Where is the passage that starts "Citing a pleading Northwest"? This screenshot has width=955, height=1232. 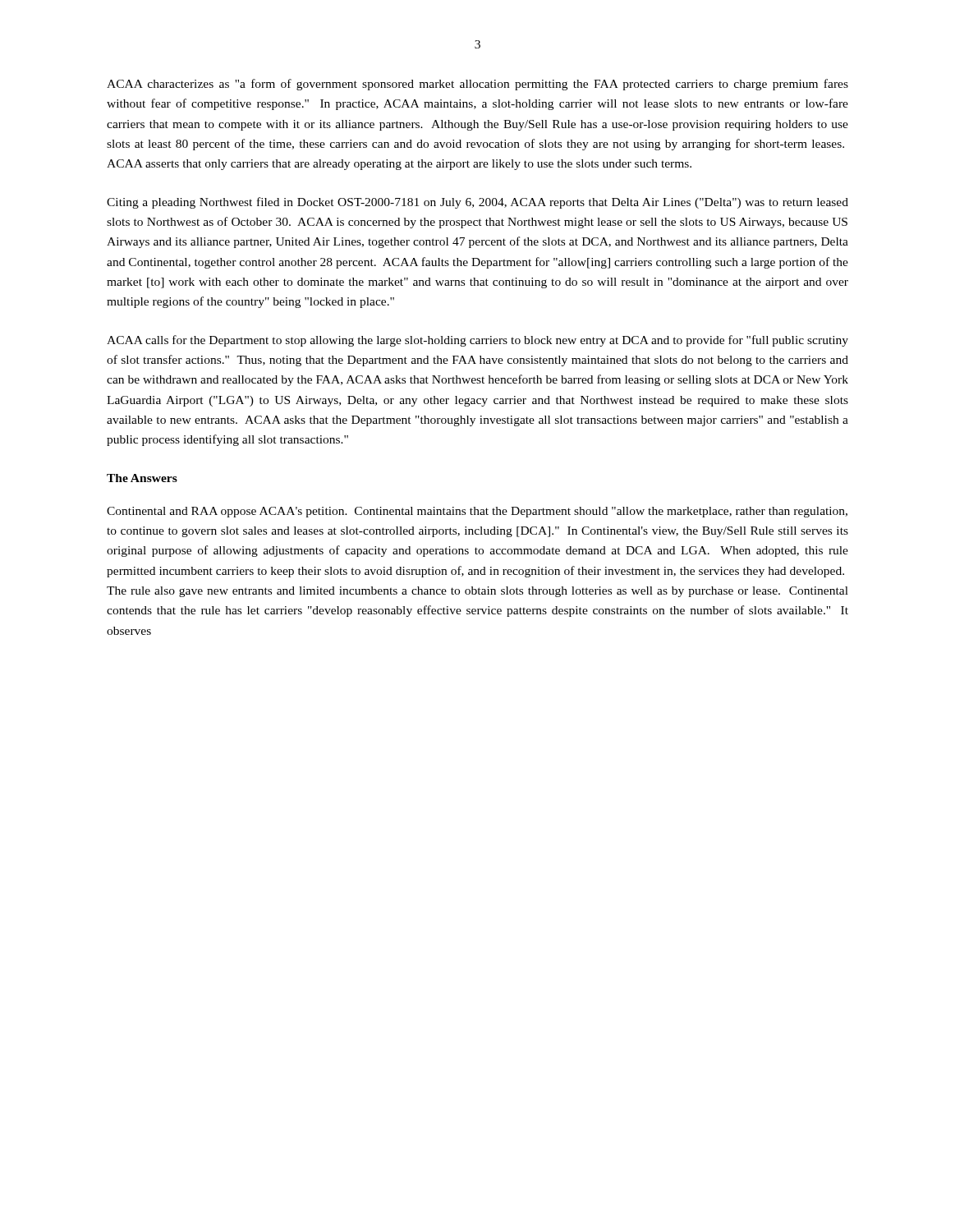tap(478, 251)
